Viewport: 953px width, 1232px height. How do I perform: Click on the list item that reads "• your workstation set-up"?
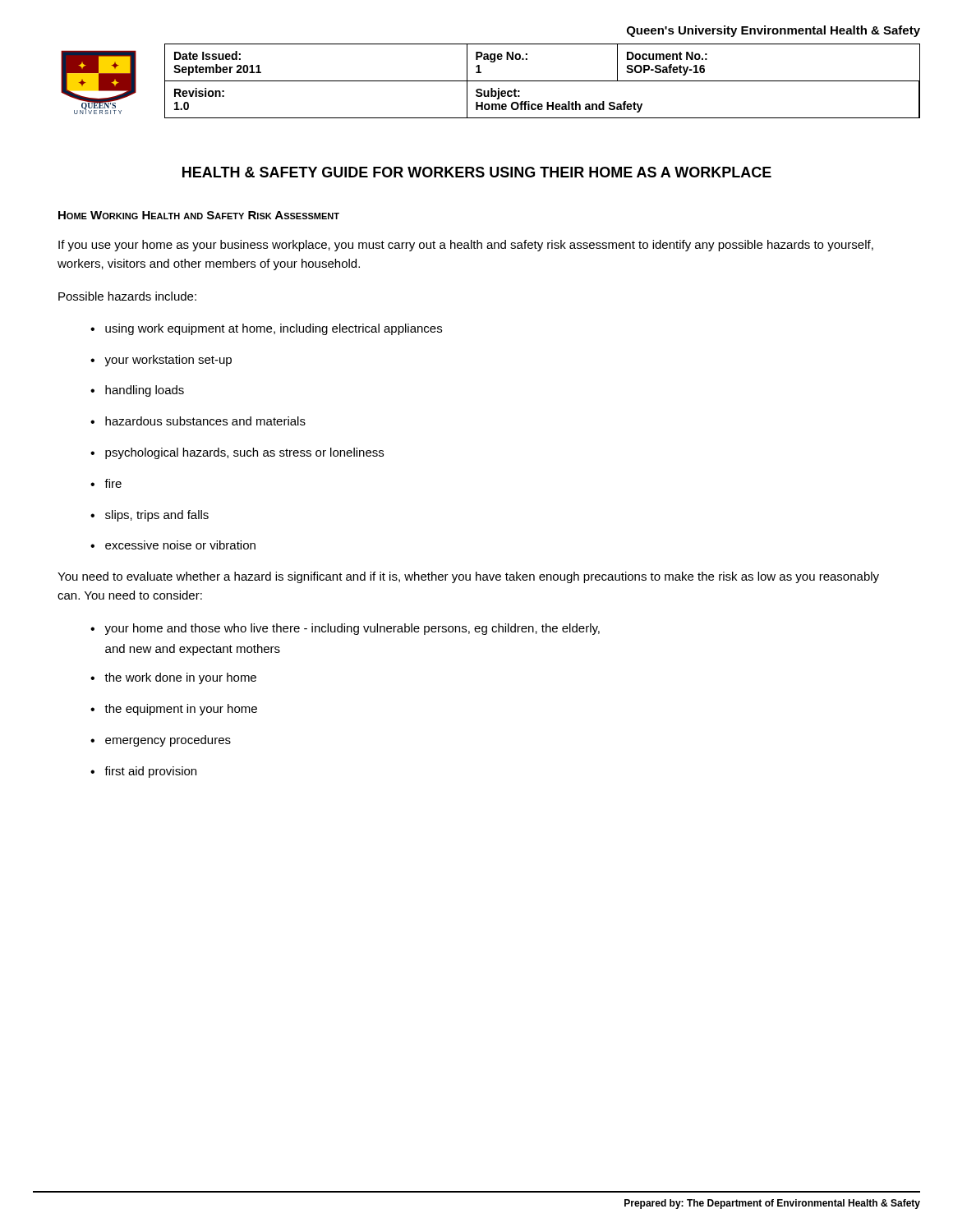click(x=161, y=361)
